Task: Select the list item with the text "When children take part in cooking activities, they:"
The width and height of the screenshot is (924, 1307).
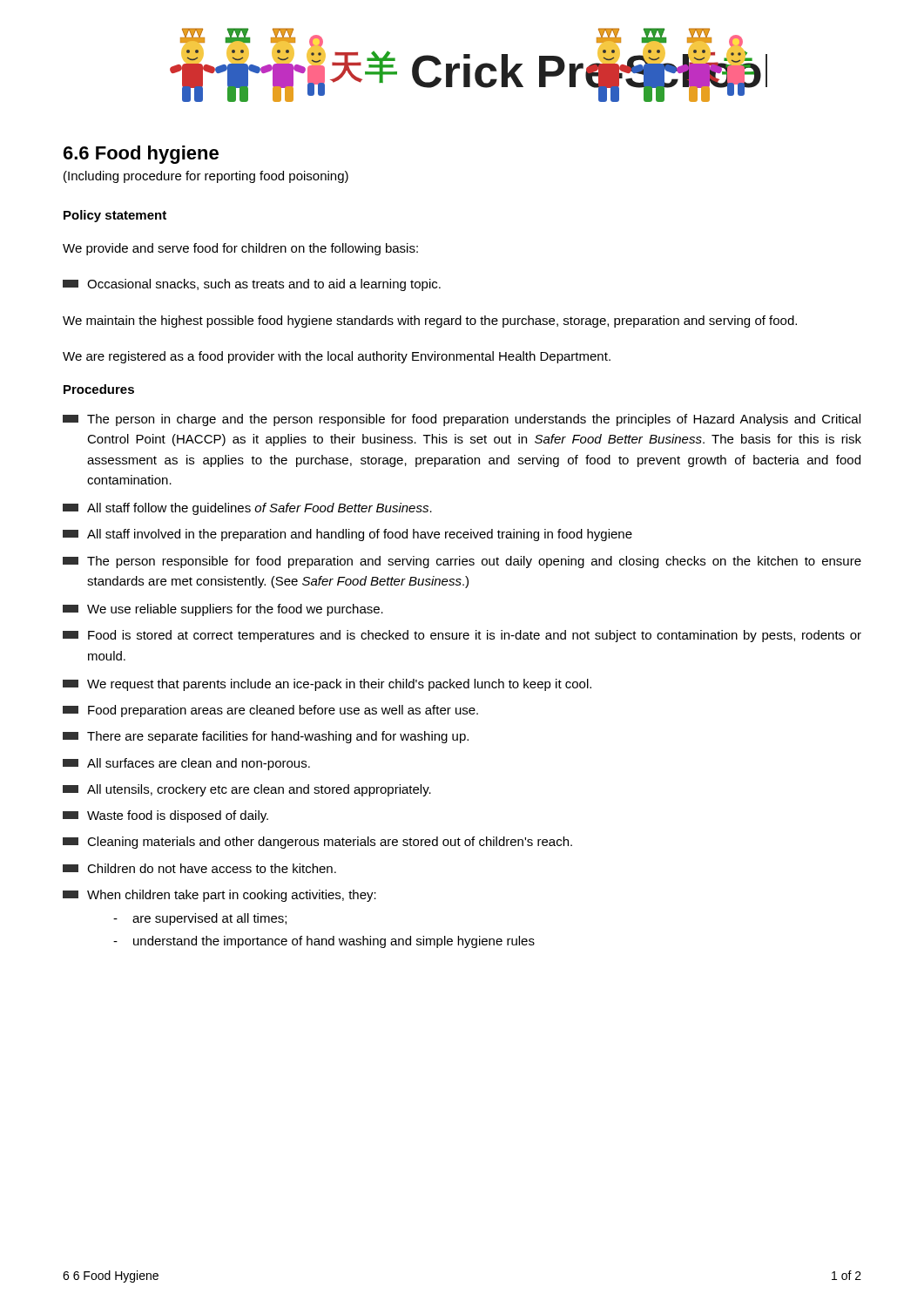Action: [219, 896]
